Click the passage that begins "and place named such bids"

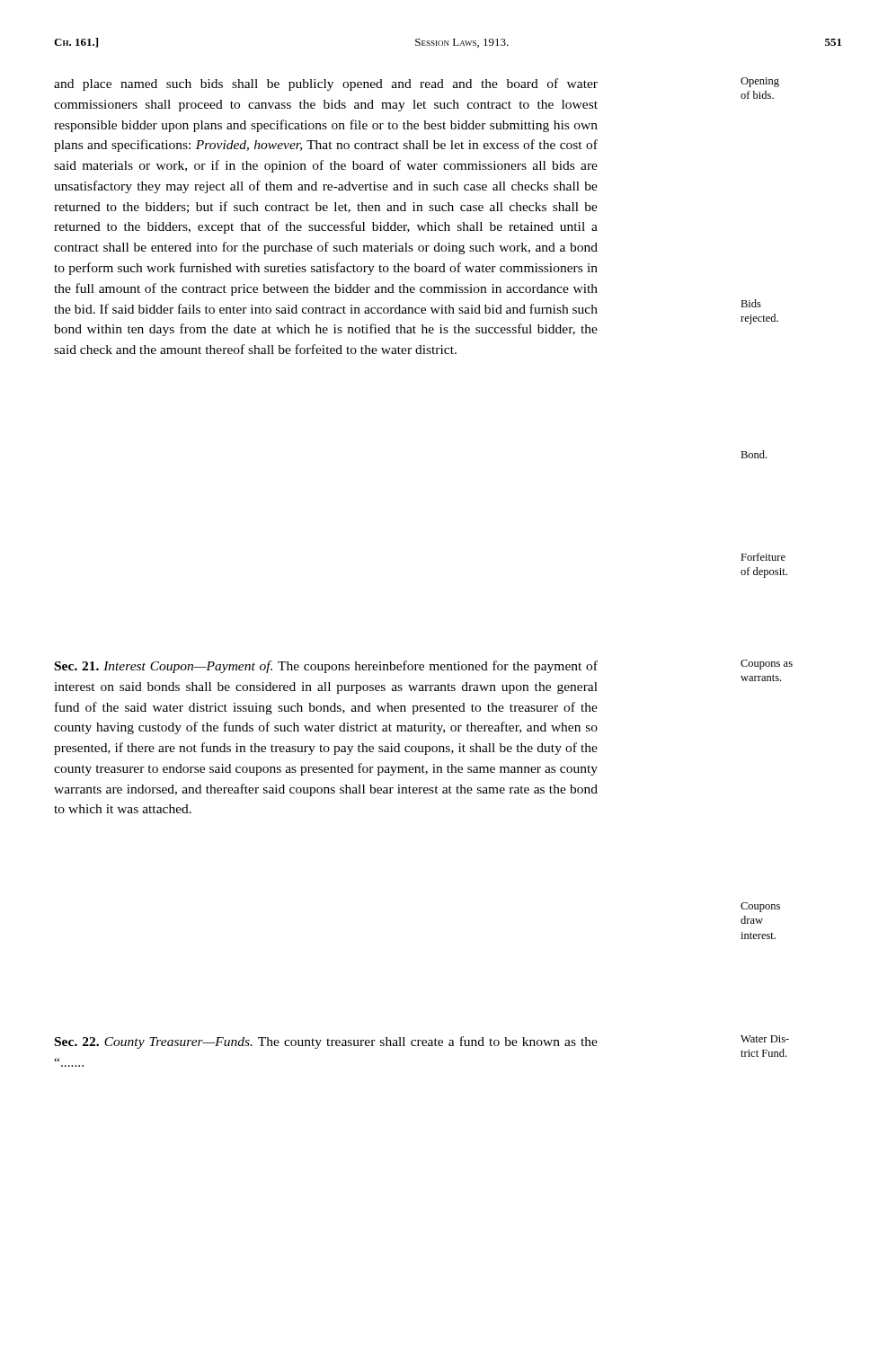pyautogui.click(x=326, y=216)
